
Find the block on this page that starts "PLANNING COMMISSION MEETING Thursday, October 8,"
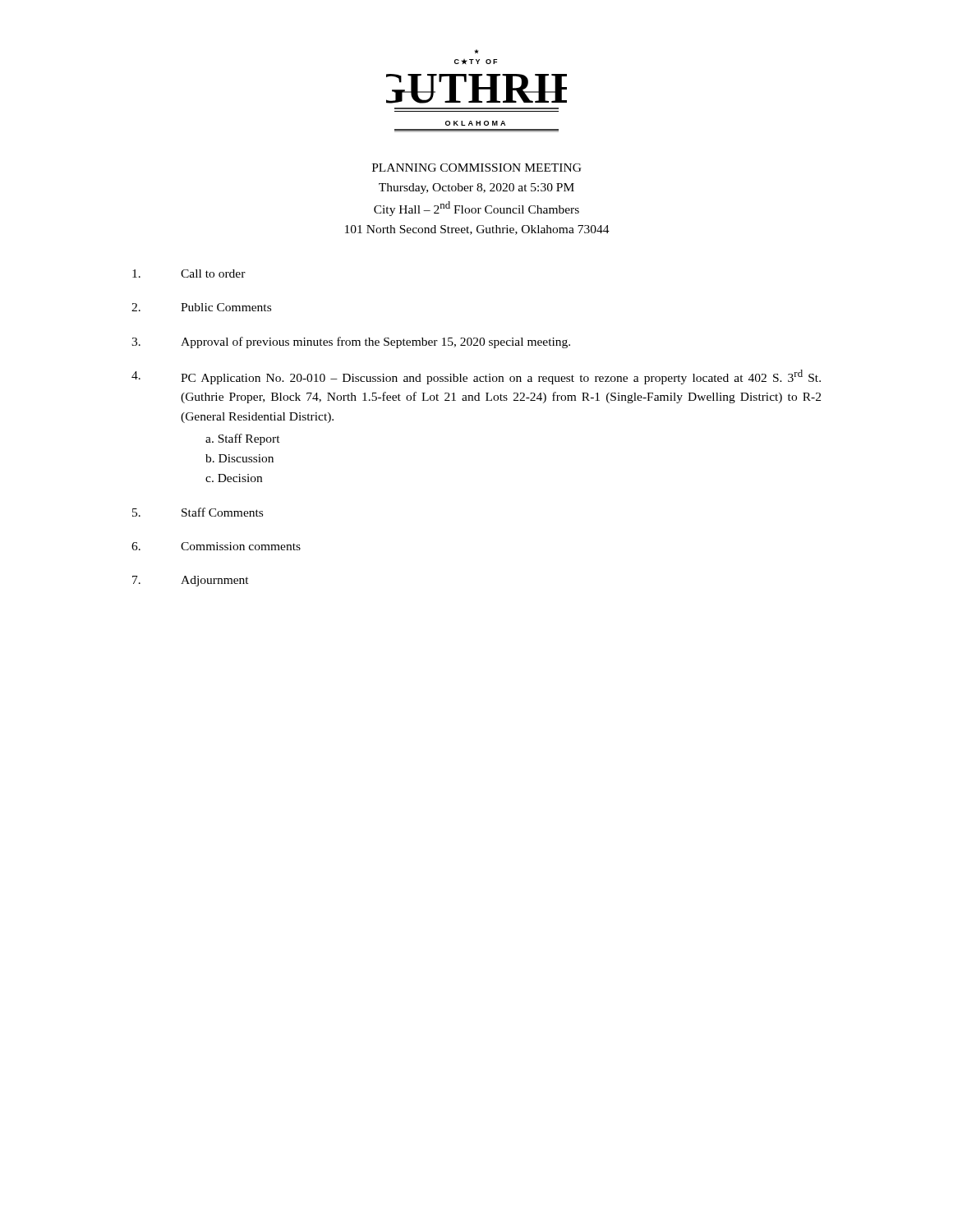click(x=476, y=198)
